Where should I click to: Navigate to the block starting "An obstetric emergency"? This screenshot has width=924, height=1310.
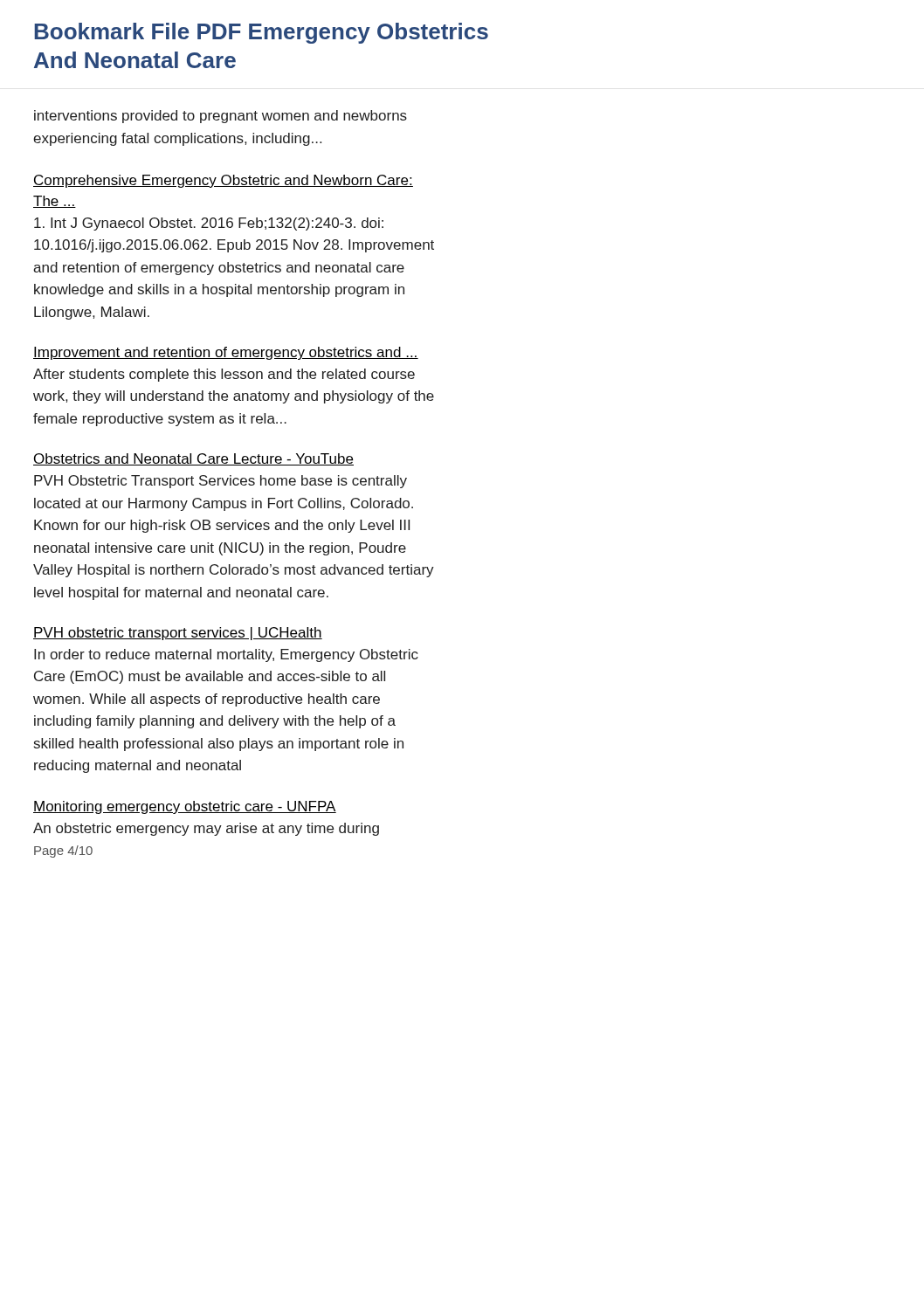(206, 829)
